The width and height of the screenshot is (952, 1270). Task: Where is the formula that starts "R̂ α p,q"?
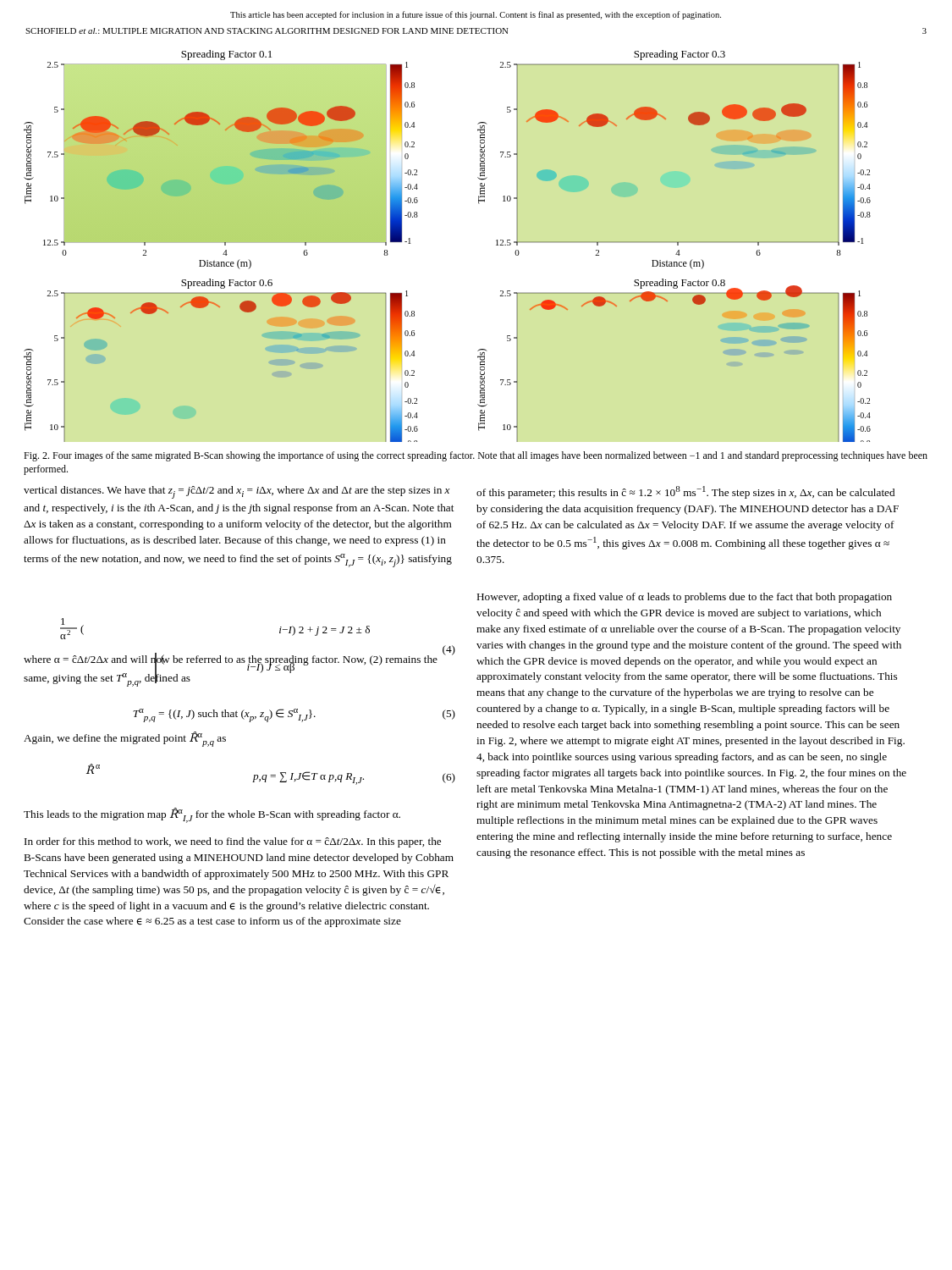271,774
